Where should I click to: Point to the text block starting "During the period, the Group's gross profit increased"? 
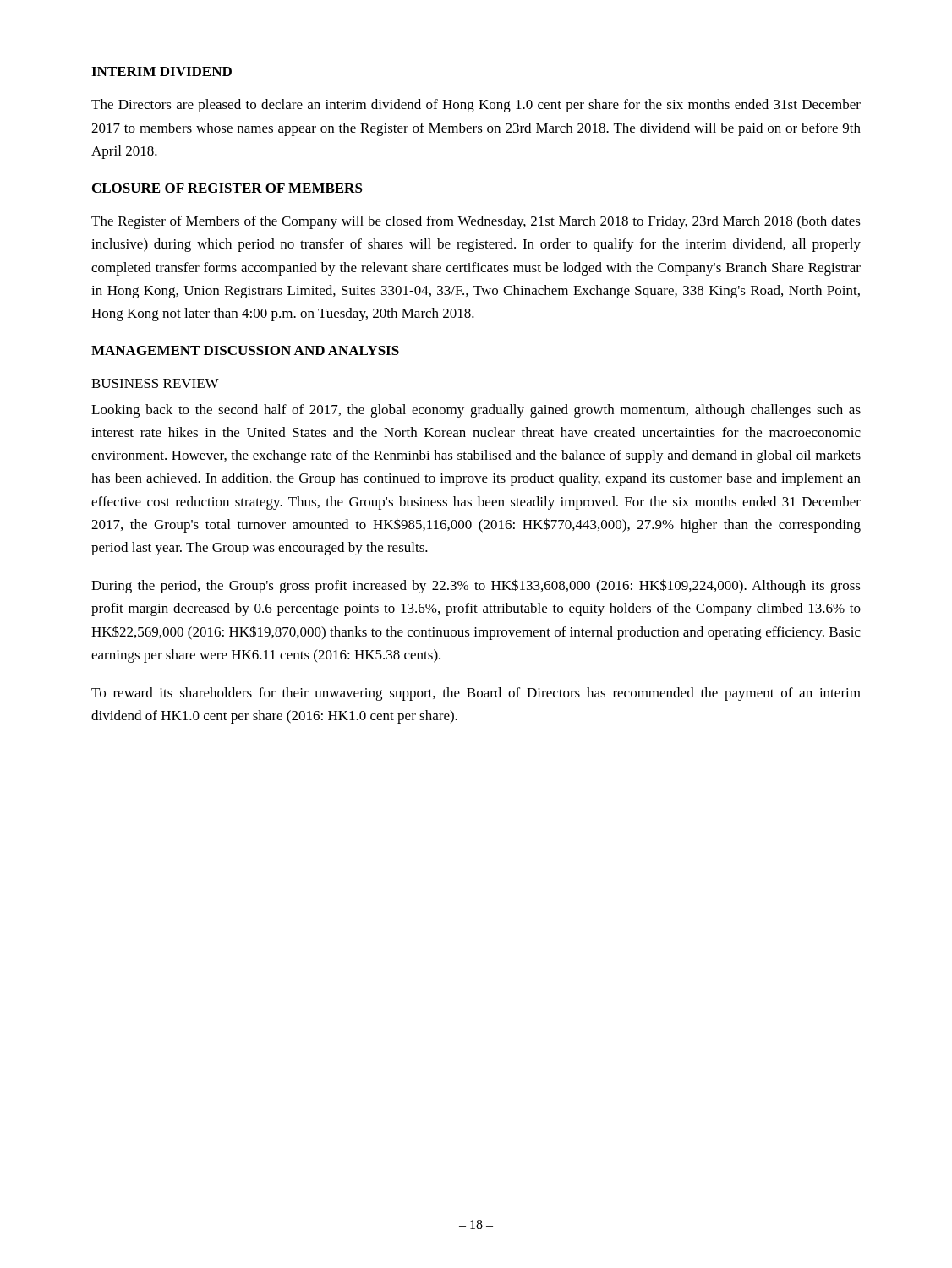click(476, 620)
